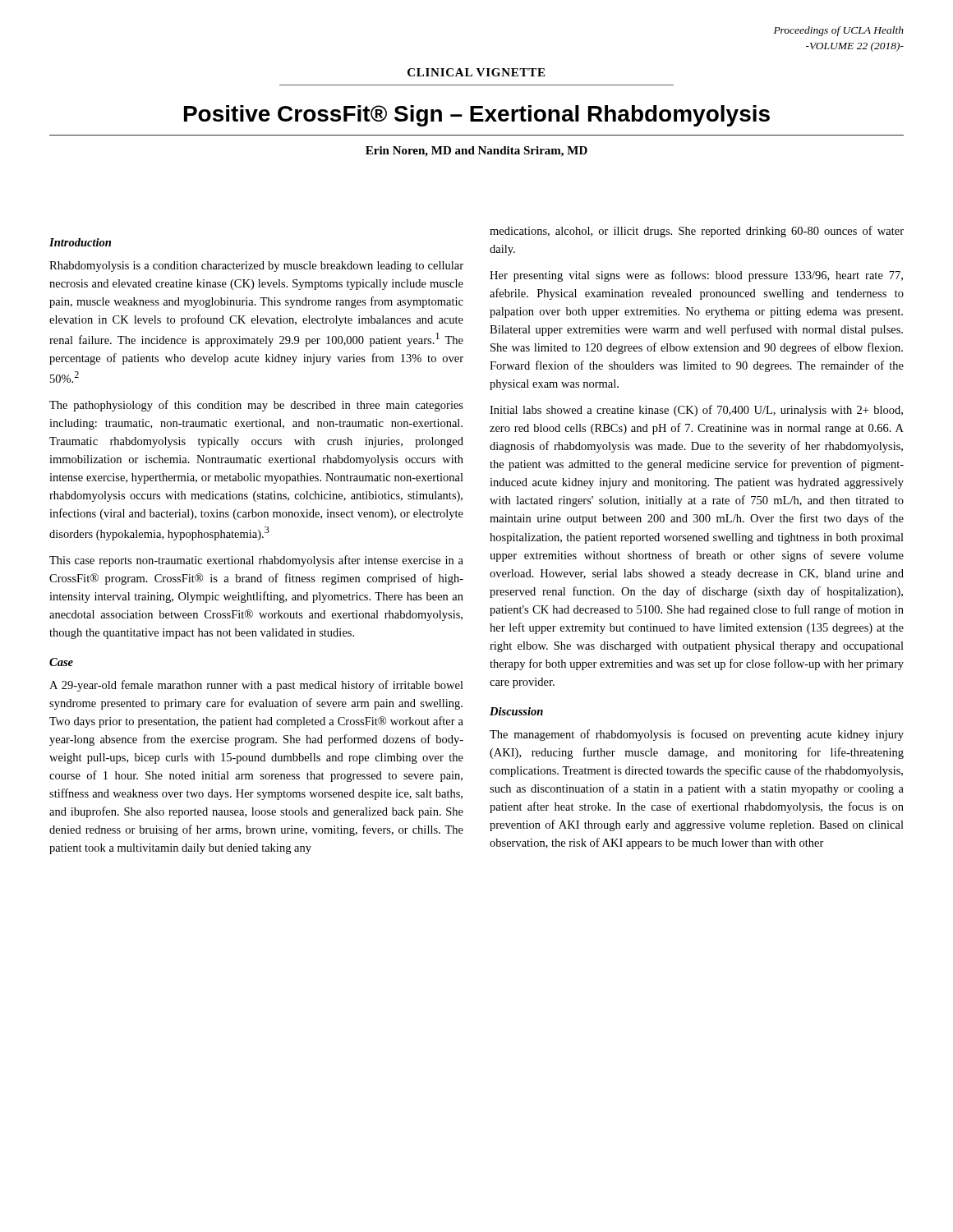Select the text block starting "The management of rhabdomyolysis is"
Screen dimensions: 1232x953
pyautogui.click(x=697, y=788)
